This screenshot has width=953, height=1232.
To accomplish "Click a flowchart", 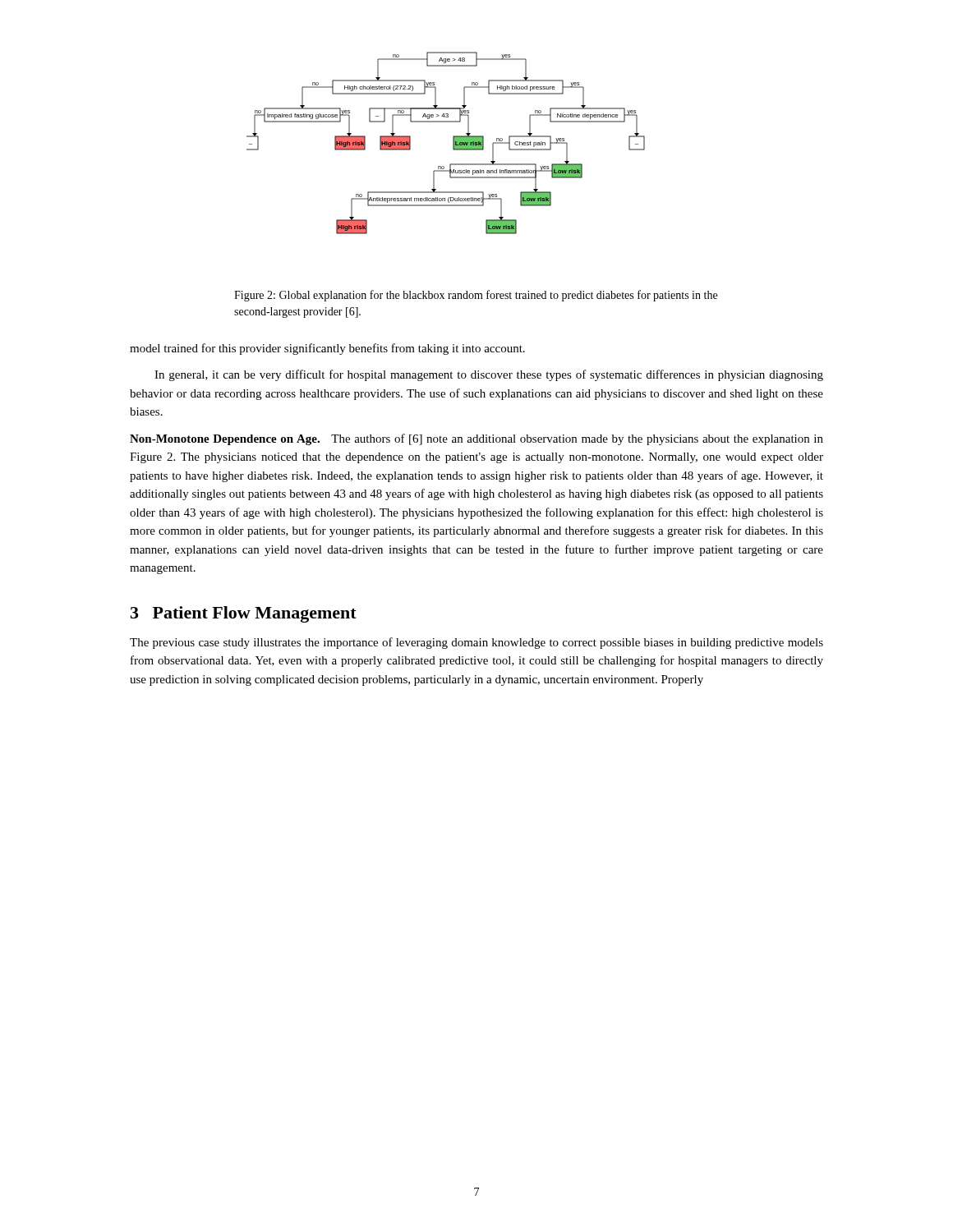I will 476,164.
